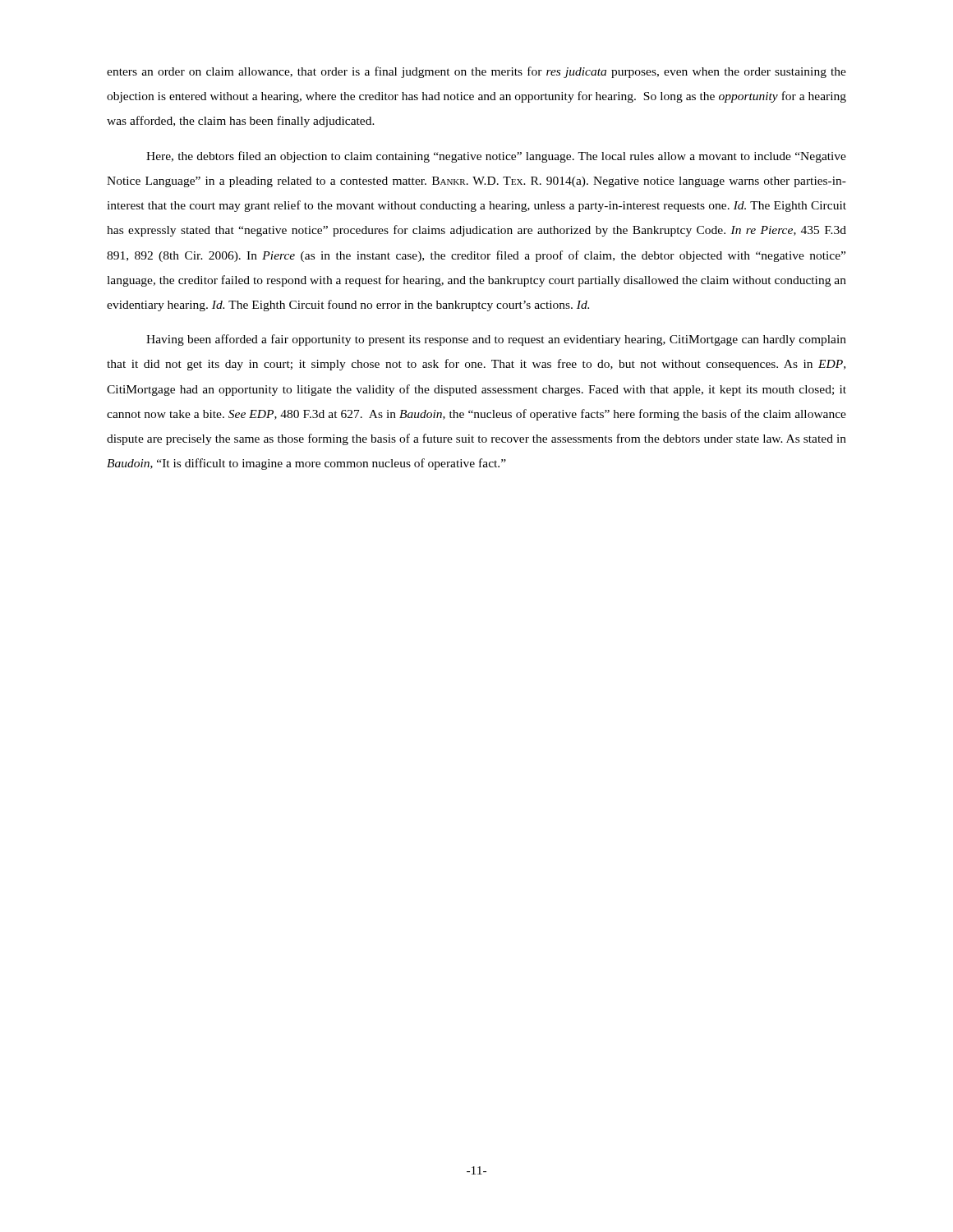
Task: Find the text block with the text "enters an order on claim allowance, that order"
Action: click(476, 96)
